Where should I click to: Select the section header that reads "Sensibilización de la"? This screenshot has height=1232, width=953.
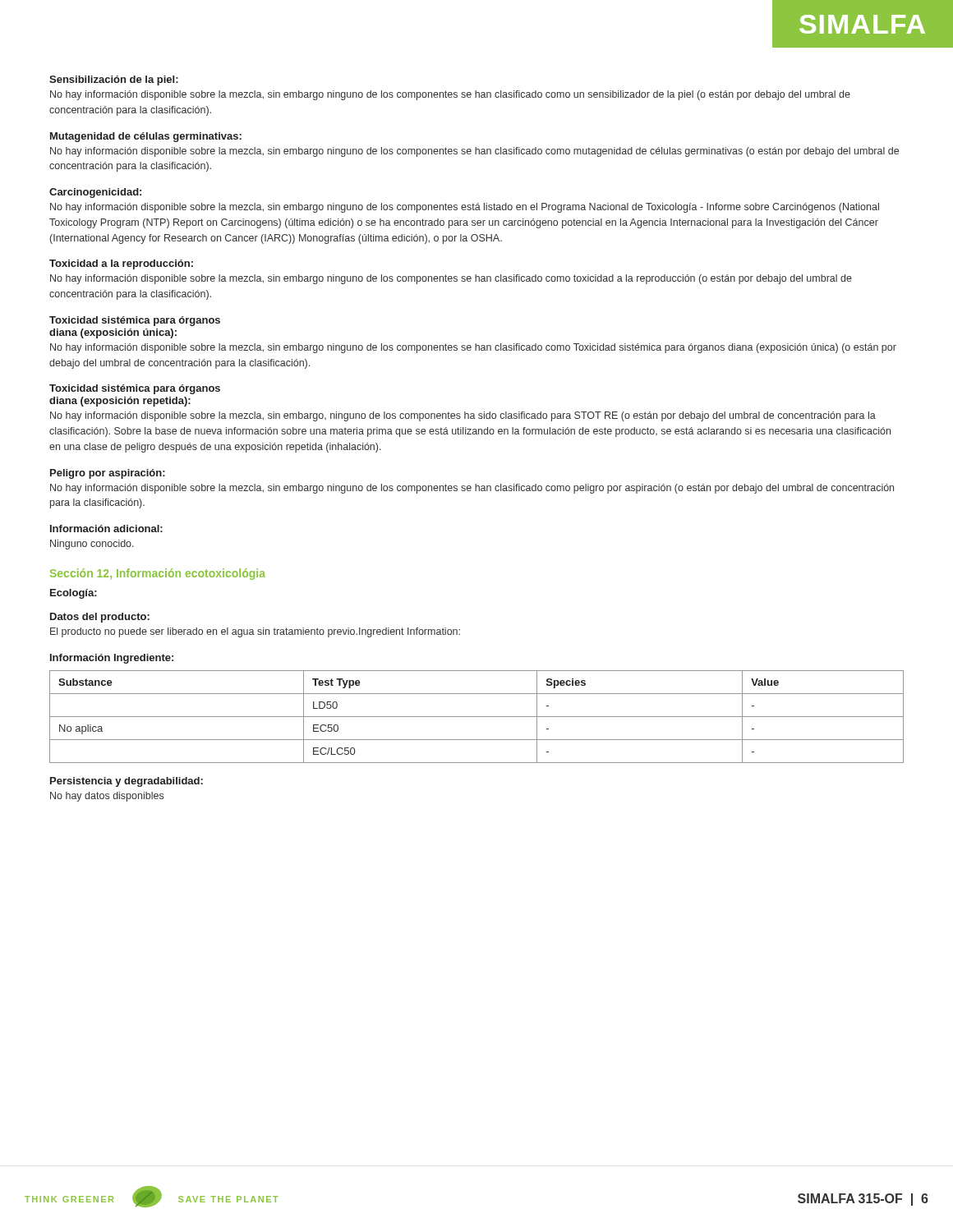[x=114, y=79]
